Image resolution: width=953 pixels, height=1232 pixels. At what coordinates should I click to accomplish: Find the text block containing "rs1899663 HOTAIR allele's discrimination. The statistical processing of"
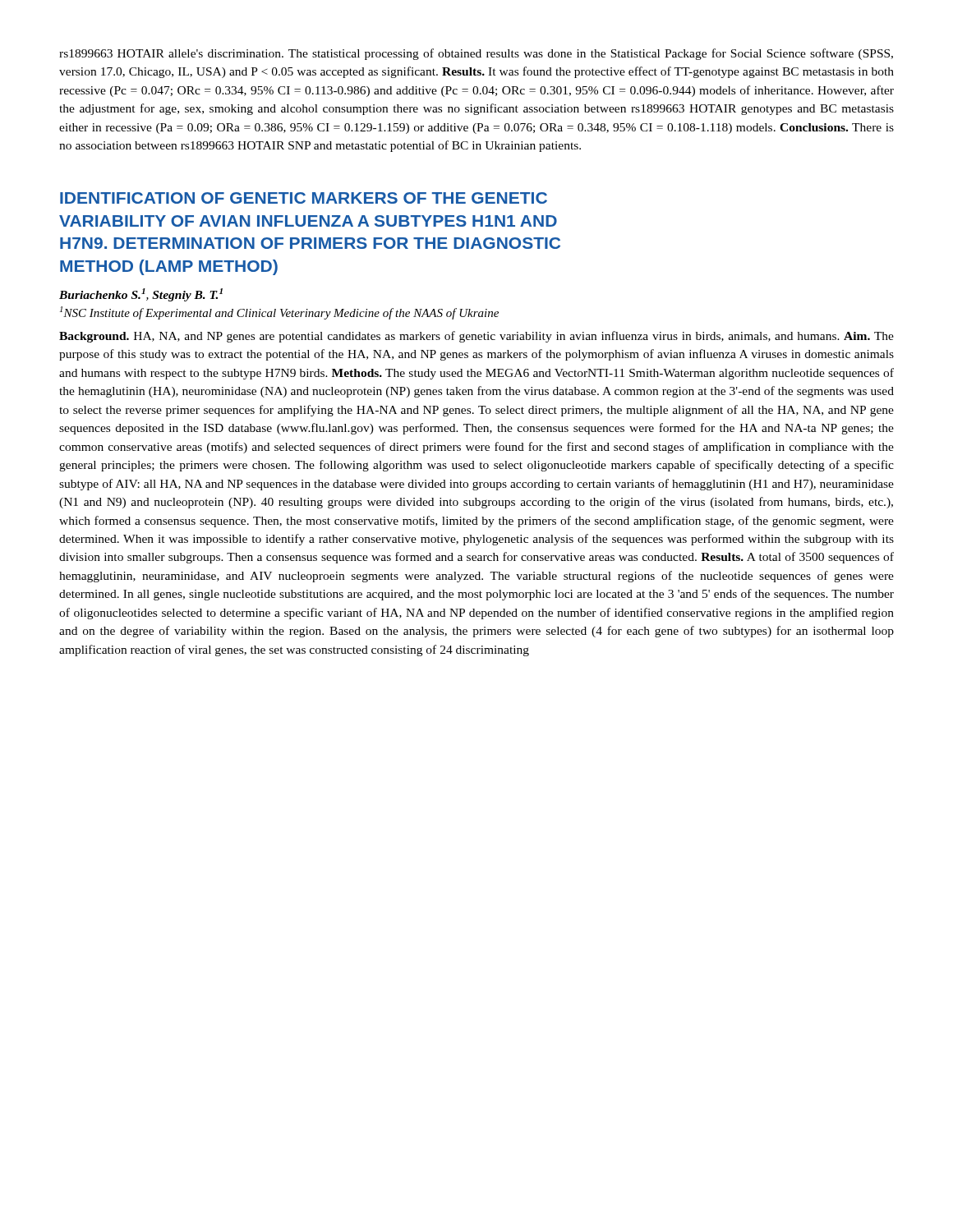(476, 99)
